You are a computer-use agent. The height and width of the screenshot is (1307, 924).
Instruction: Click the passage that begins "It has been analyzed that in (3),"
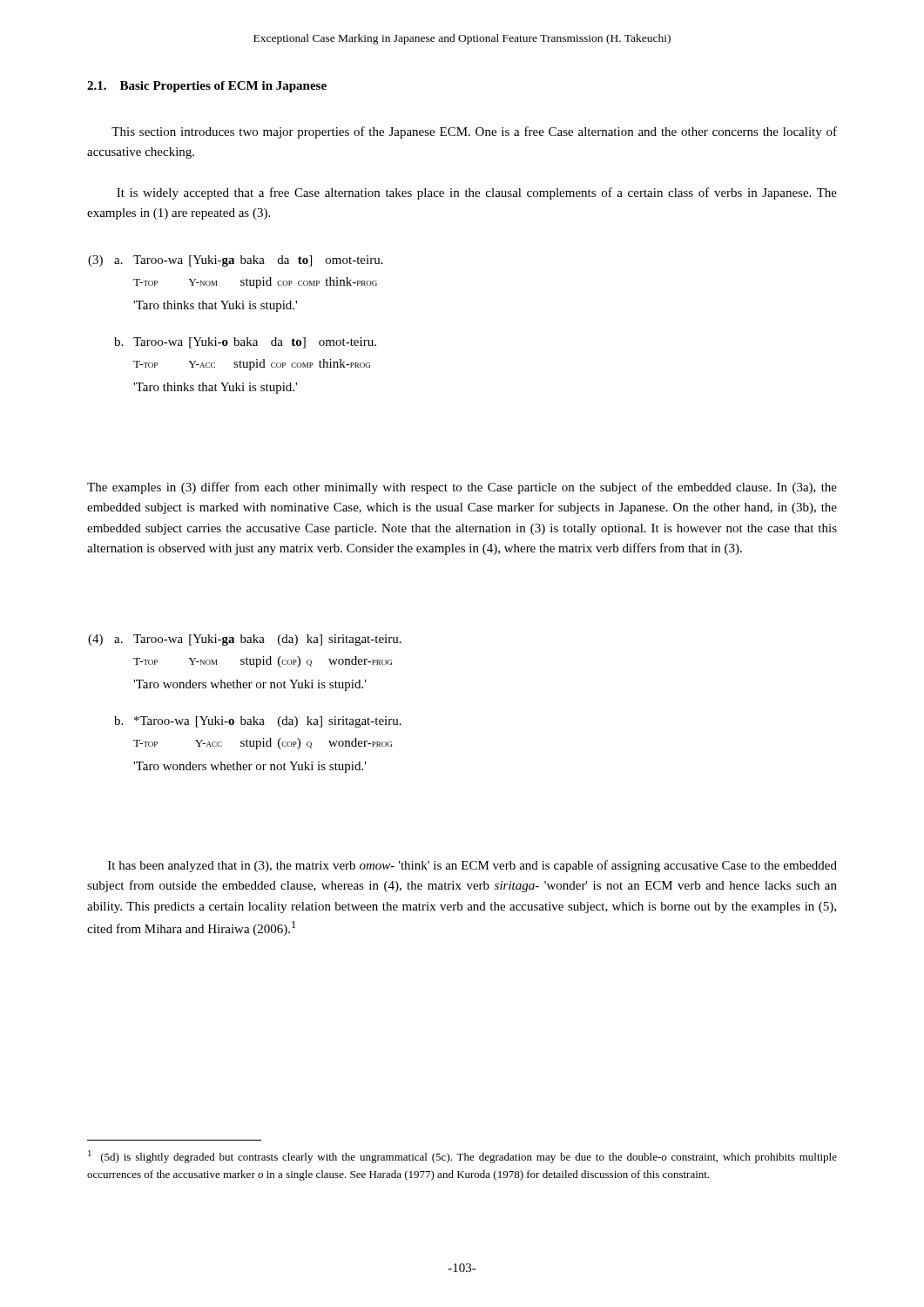coord(462,897)
